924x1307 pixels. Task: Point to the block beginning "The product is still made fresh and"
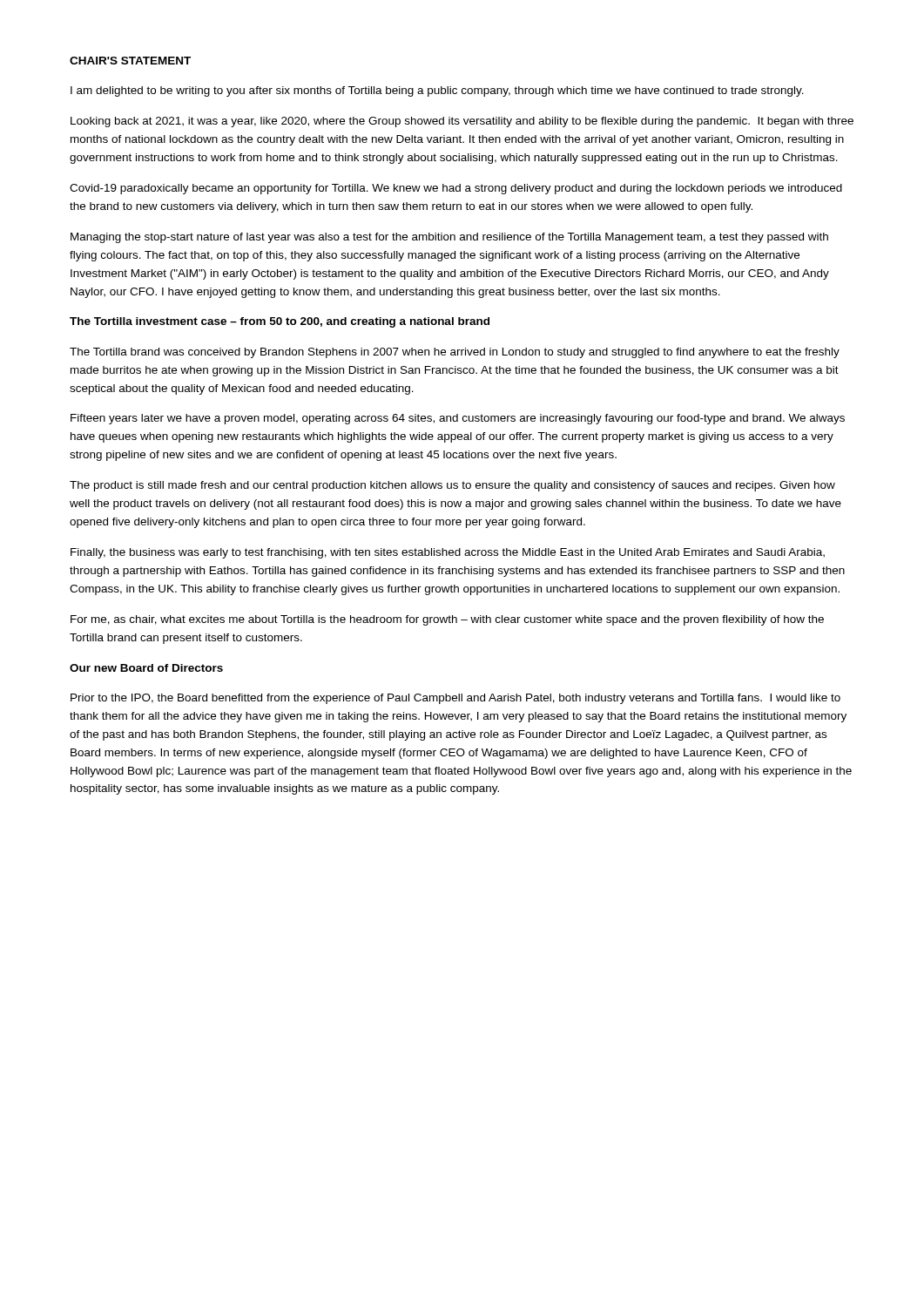coord(455,503)
